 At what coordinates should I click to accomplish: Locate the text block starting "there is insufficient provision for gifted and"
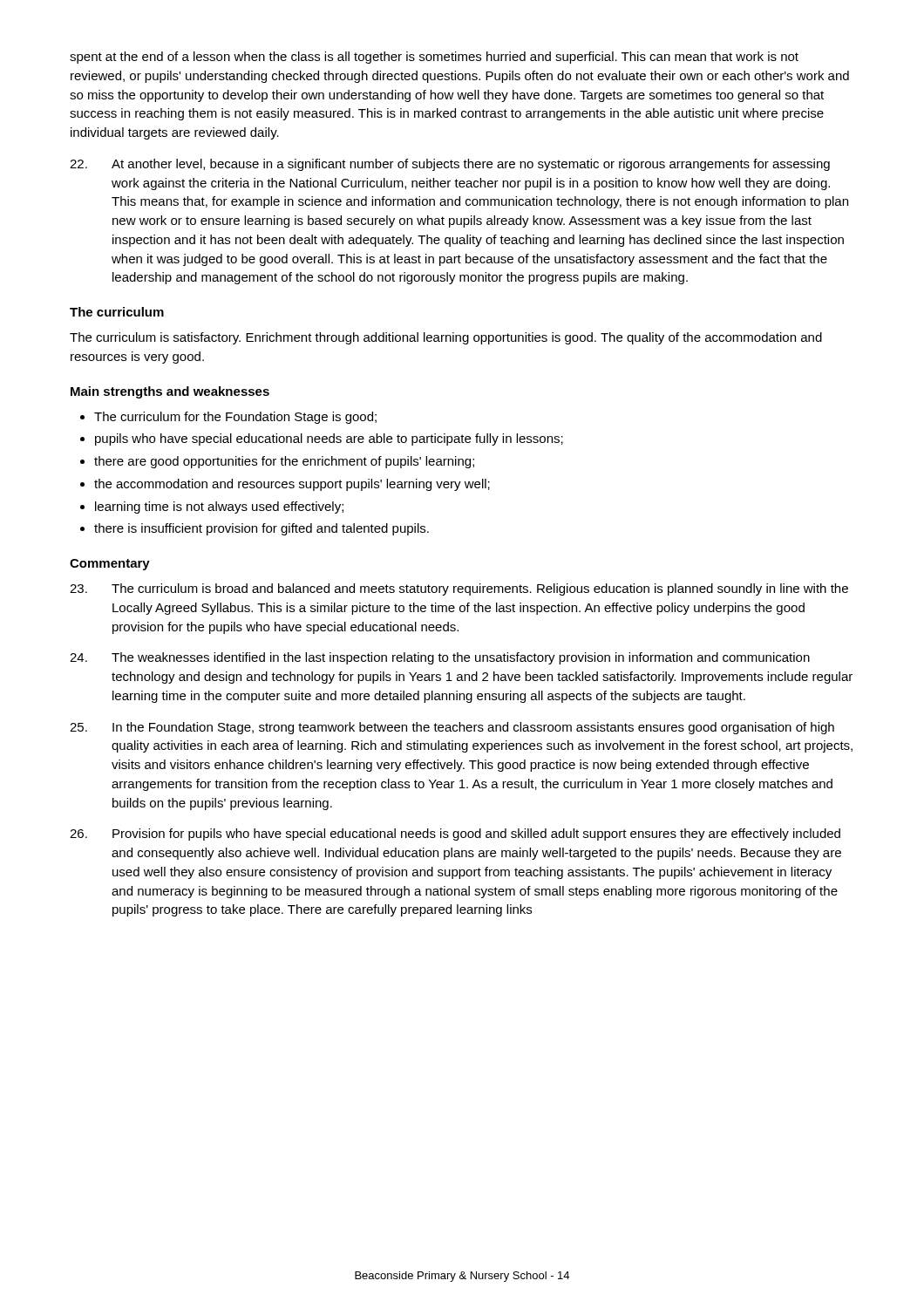[x=262, y=528]
